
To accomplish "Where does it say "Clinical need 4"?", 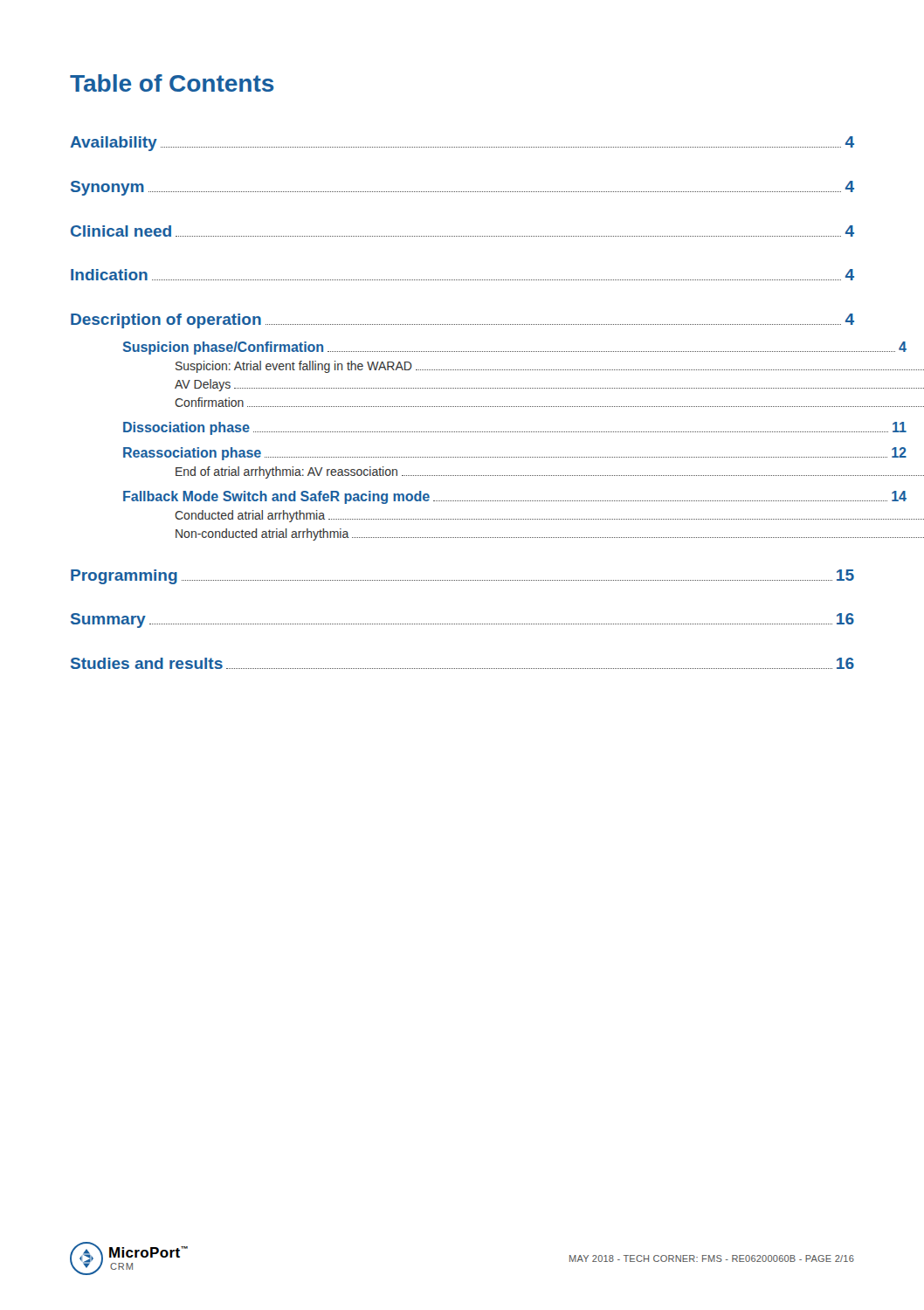I will pos(462,231).
